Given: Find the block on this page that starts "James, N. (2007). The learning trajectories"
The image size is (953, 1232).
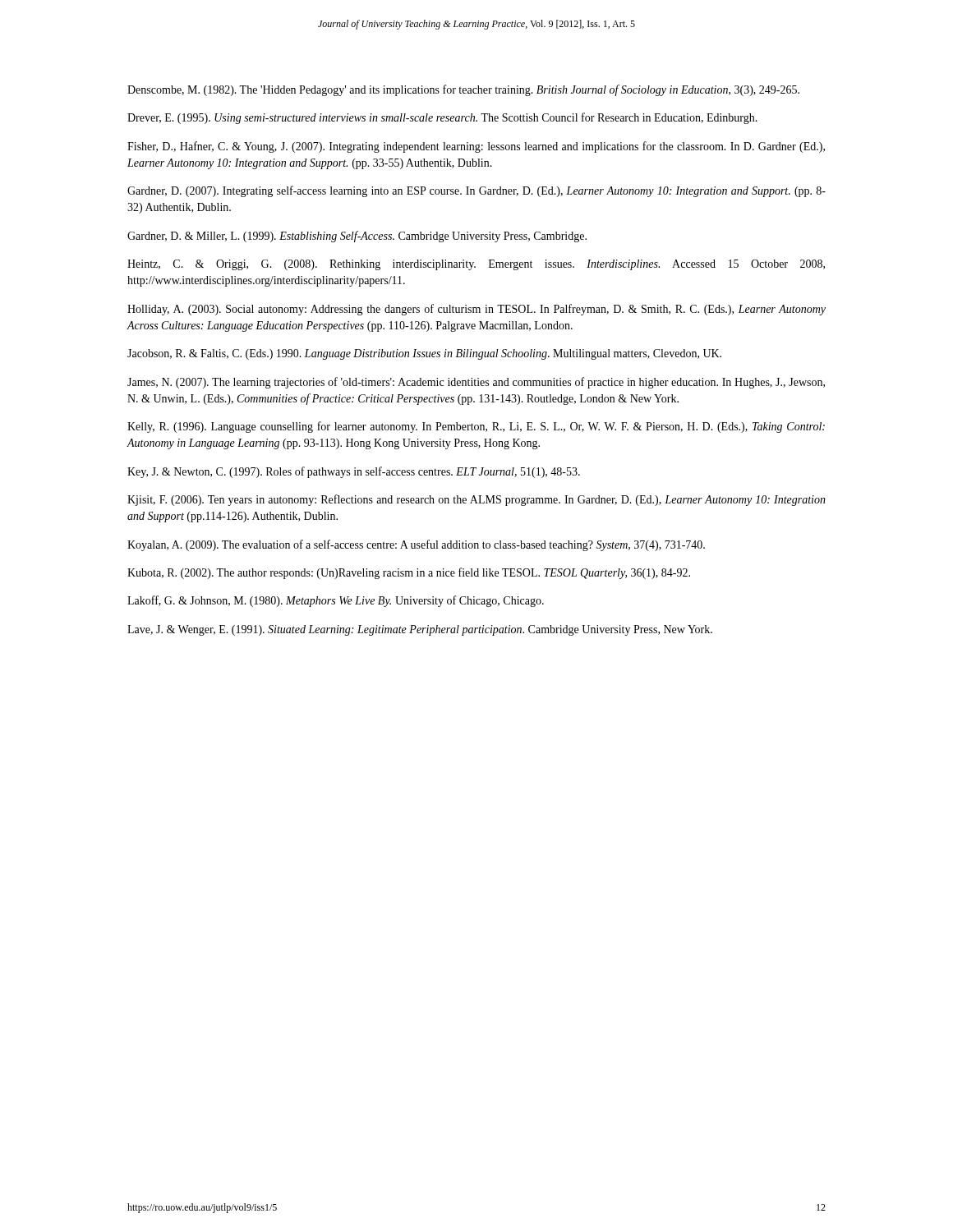Looking at the screenshot, I should point(476,390).
